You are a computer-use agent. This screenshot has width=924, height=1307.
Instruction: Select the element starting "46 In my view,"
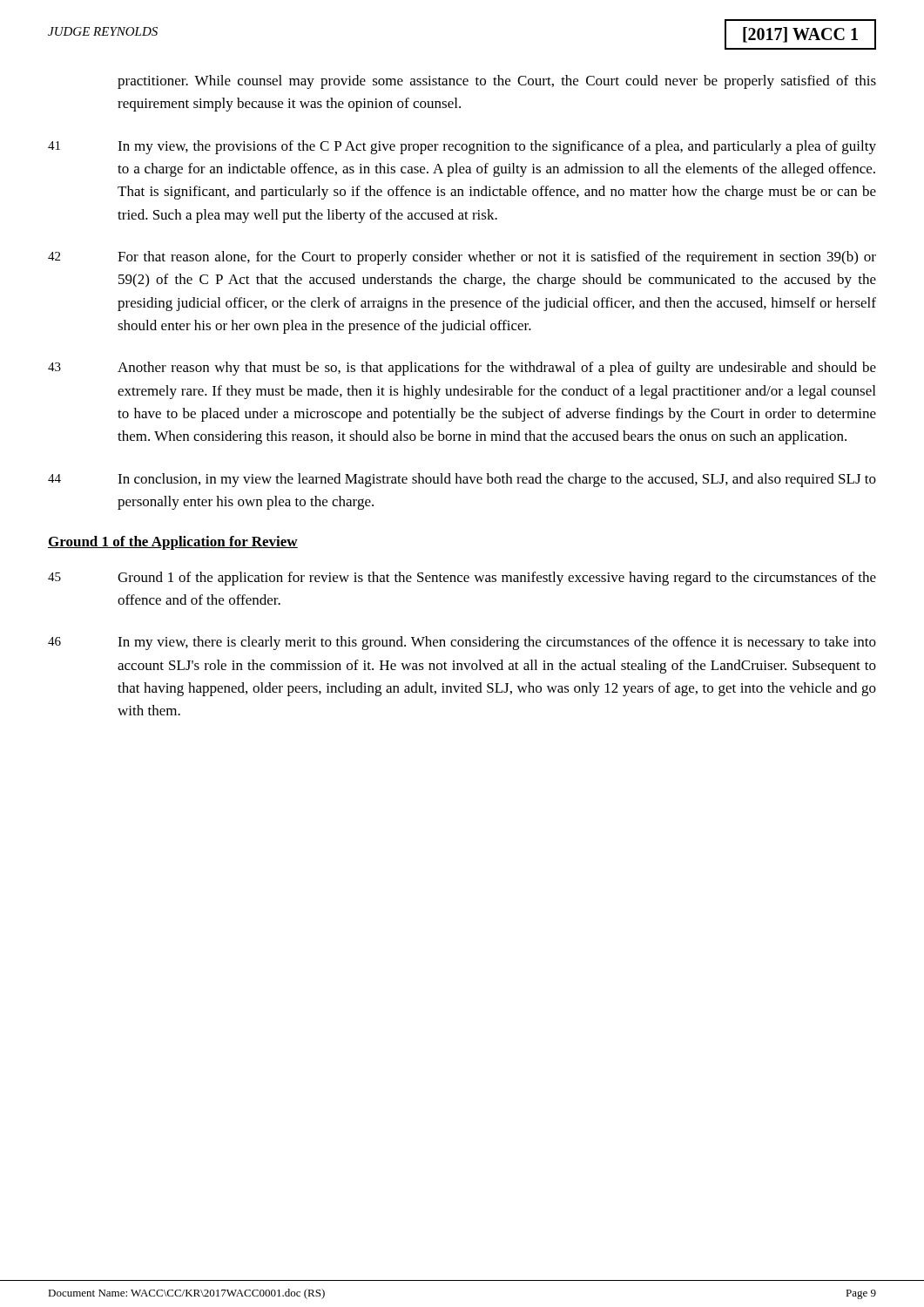coord(462,677)
